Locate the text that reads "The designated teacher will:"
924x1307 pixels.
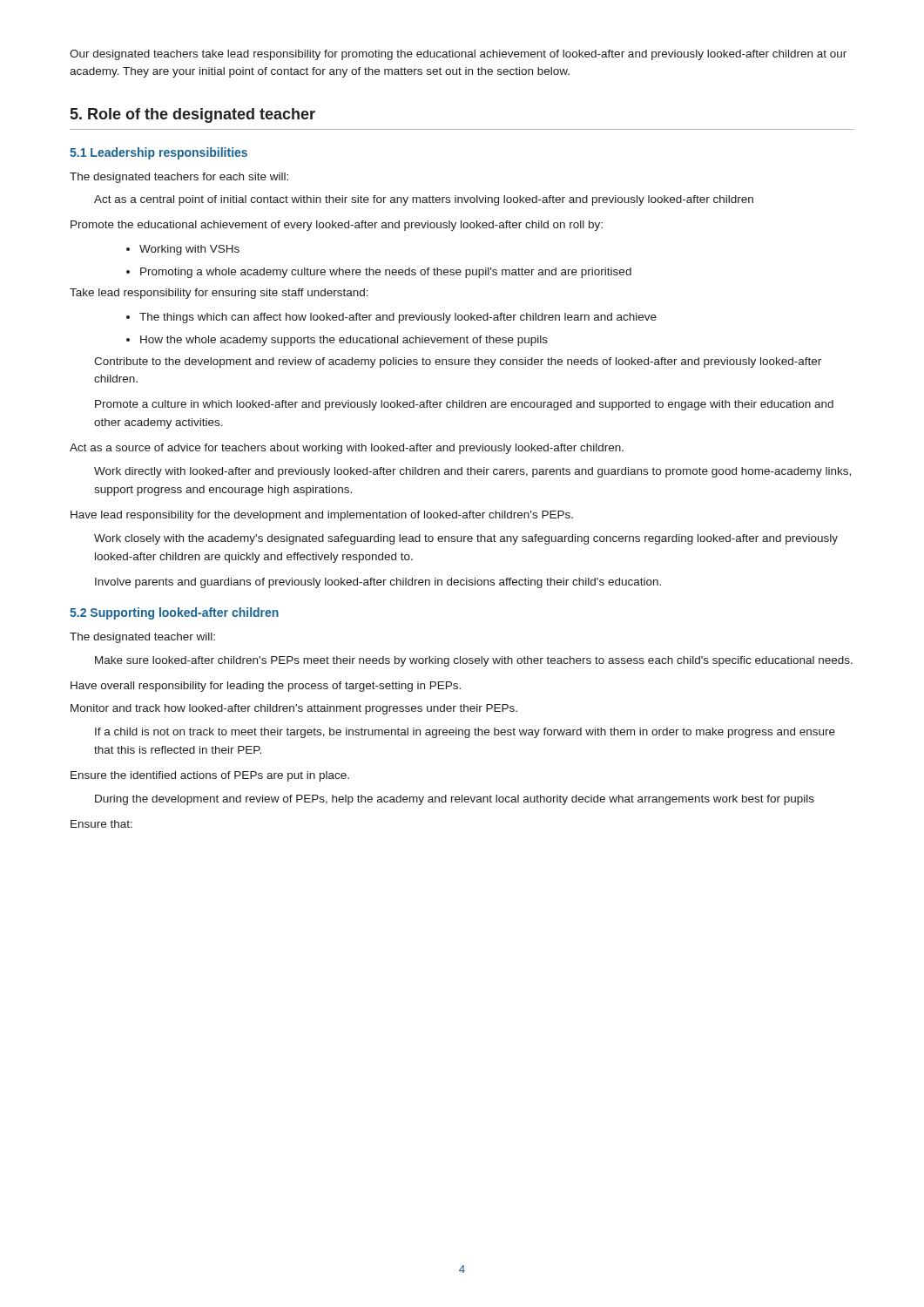pos(143,636)
